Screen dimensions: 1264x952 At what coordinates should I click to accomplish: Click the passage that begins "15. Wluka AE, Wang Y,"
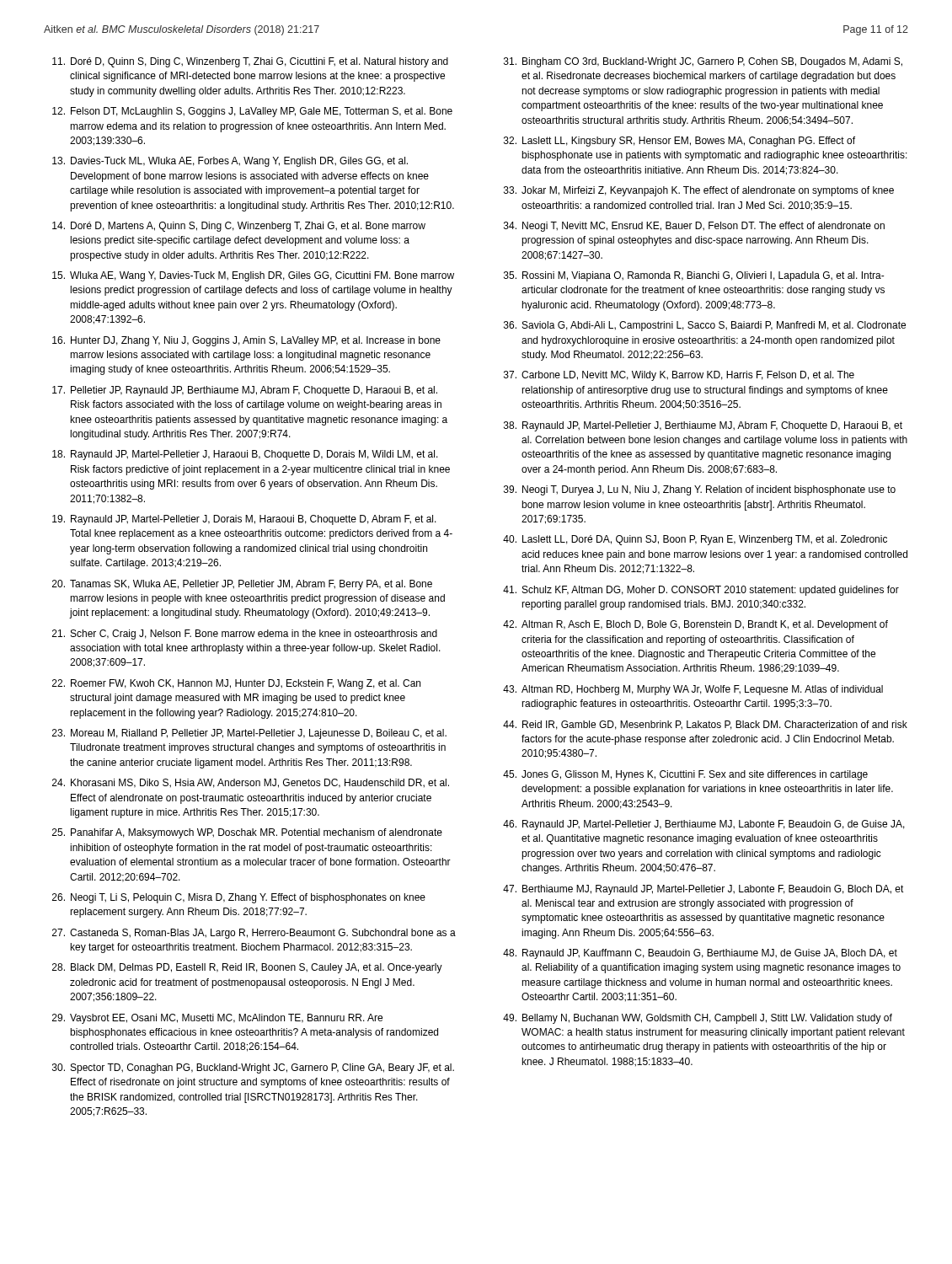coord(250,298)
